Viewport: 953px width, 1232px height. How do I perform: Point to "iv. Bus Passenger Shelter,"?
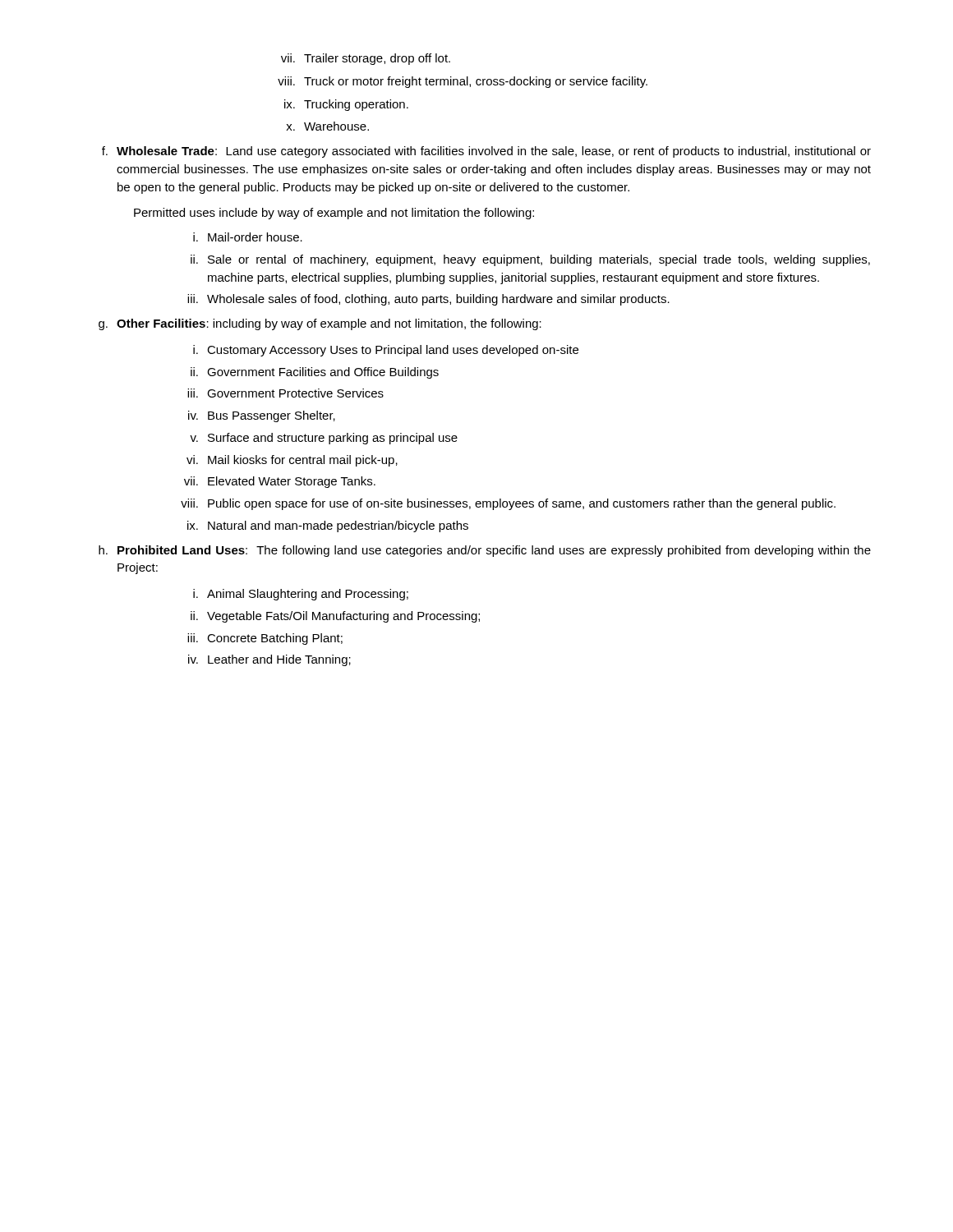coord(262,416)
